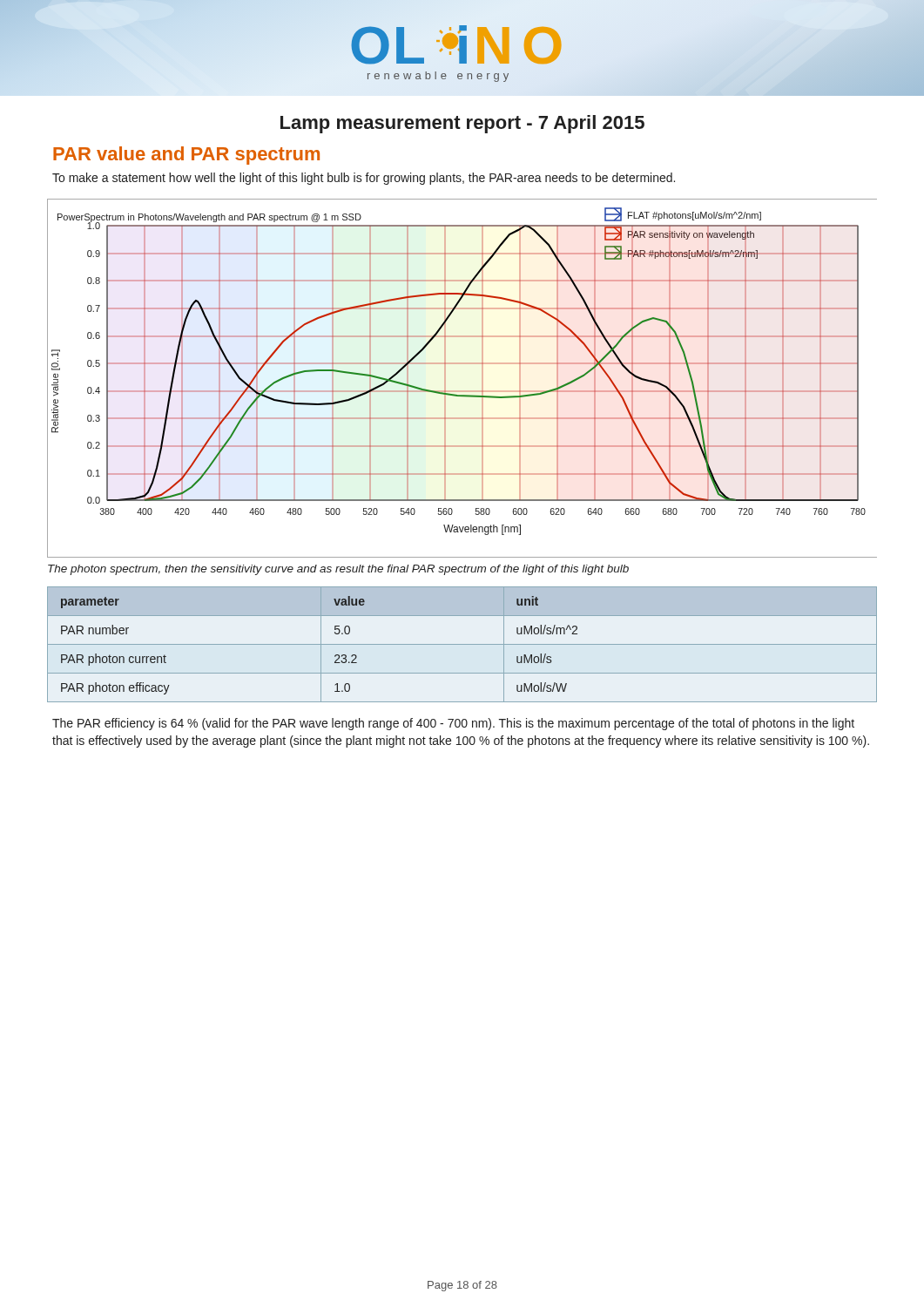Find the continuous plot
924x1307 pixels.
pyautogui.click(x=462, y=378)
